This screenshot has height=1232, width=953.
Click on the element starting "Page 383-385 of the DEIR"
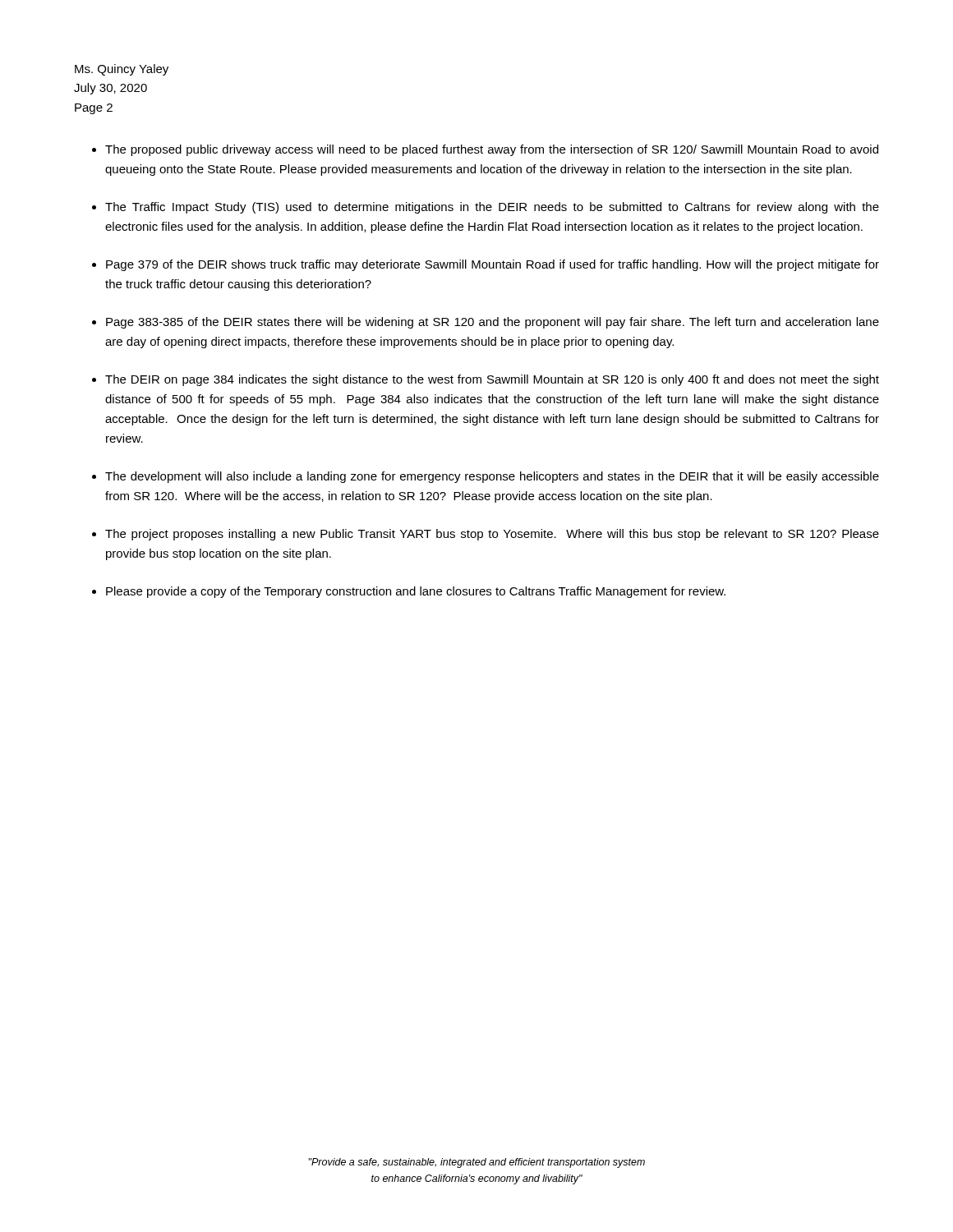click(492, 331)
